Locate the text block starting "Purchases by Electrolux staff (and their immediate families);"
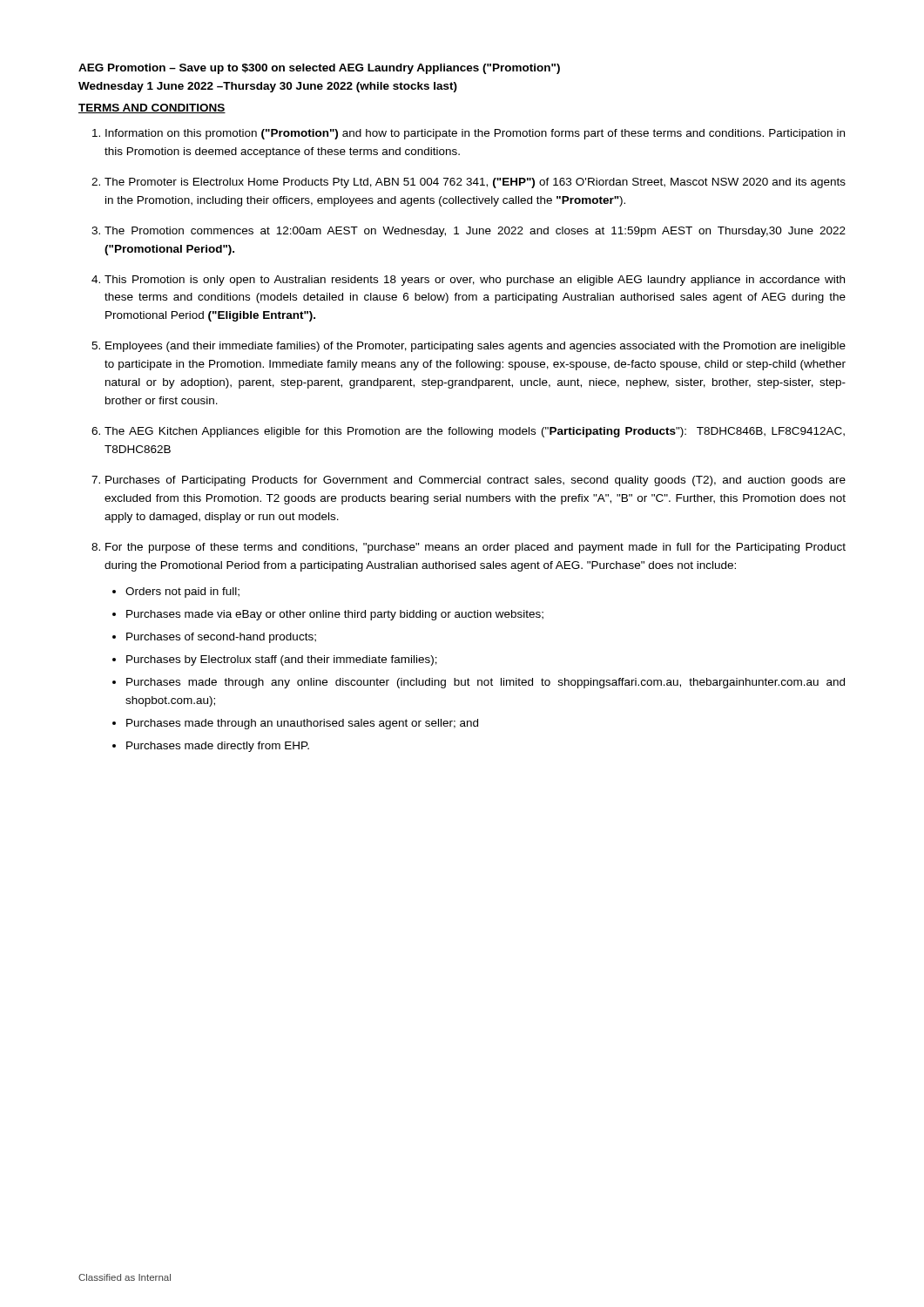The height and width of the screenshot is (1307, 924). [281, 659]
